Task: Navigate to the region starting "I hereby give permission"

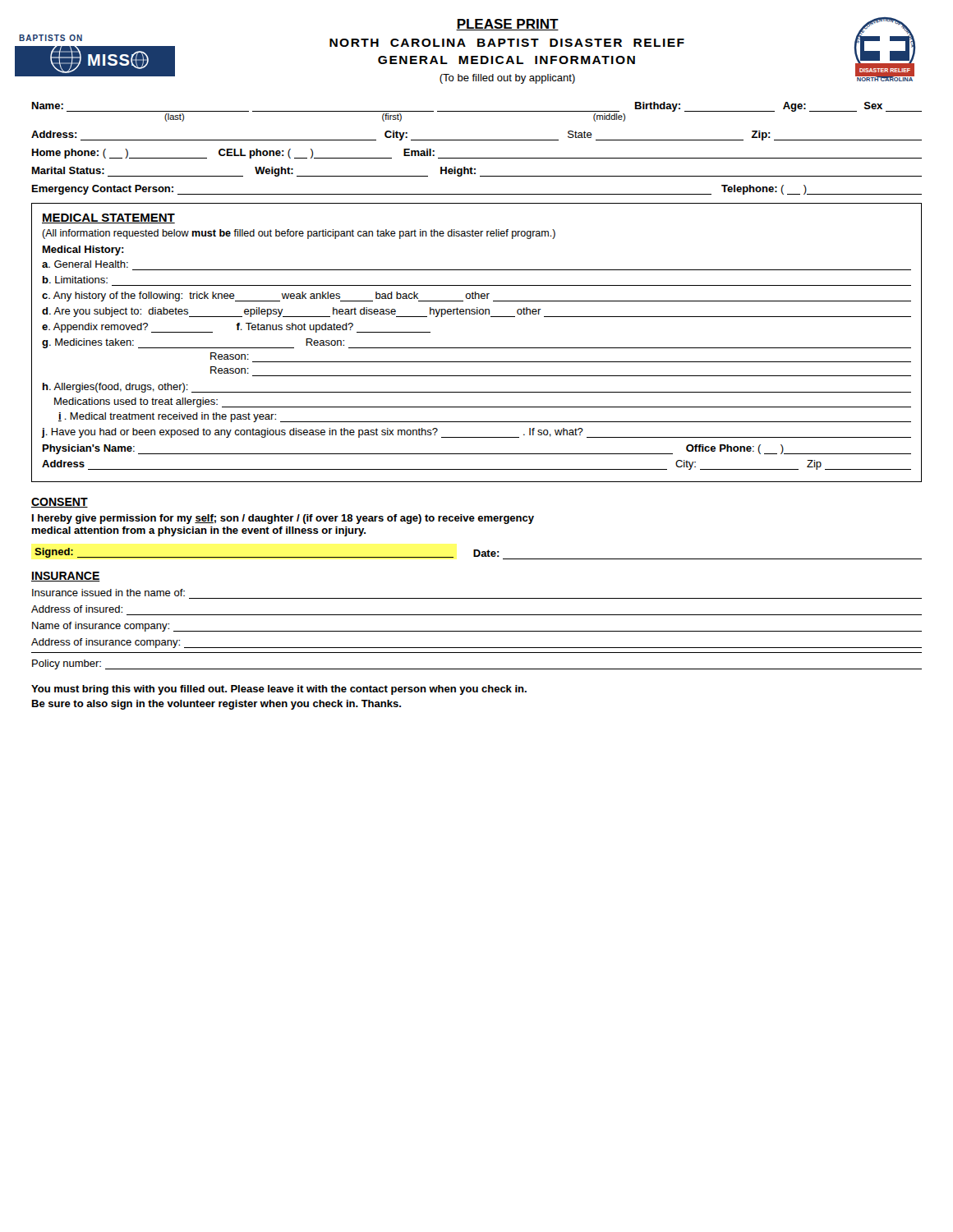Action: click(x=476, y=524)
